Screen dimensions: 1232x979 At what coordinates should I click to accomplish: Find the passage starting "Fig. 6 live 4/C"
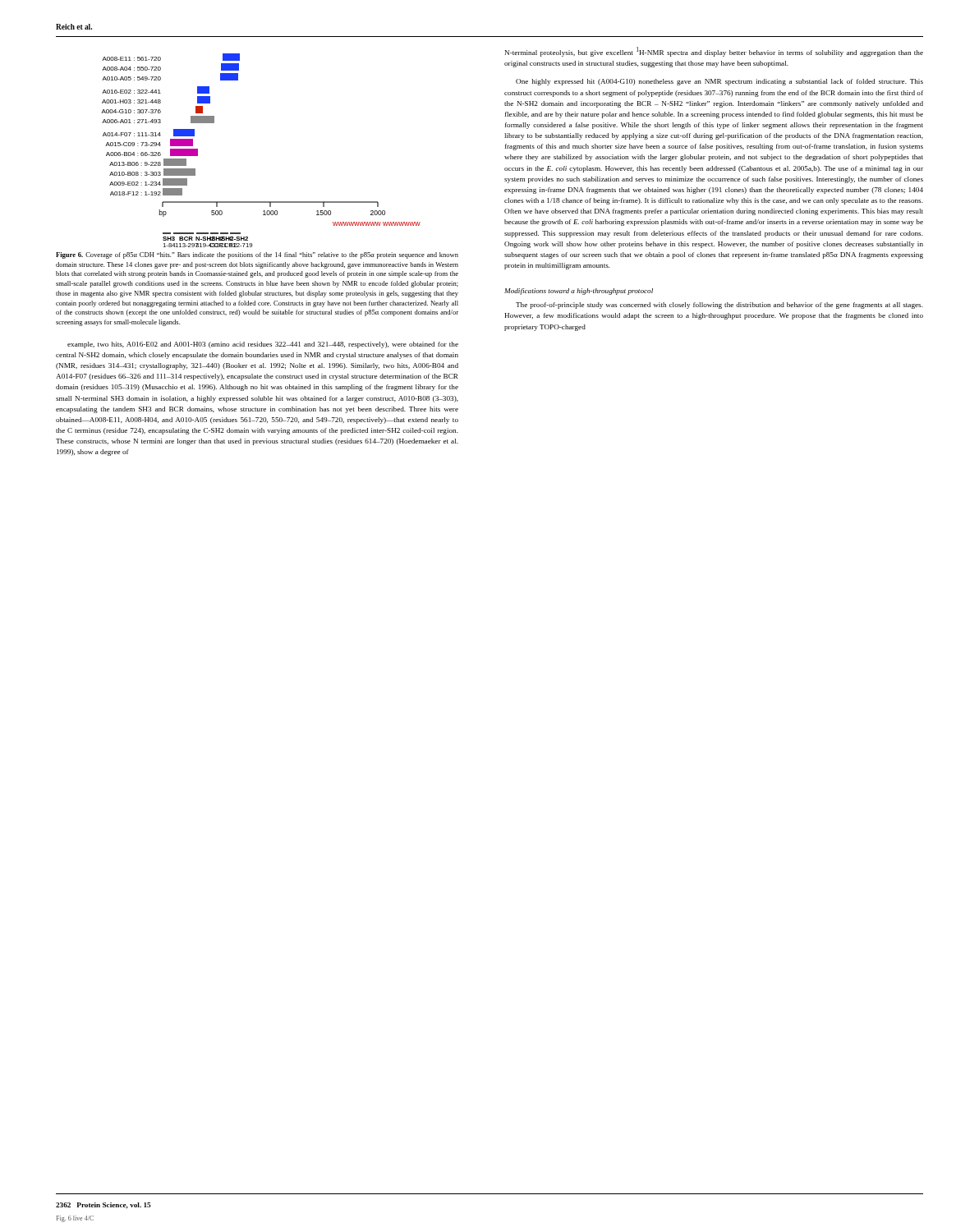[x=75, y=1218]
